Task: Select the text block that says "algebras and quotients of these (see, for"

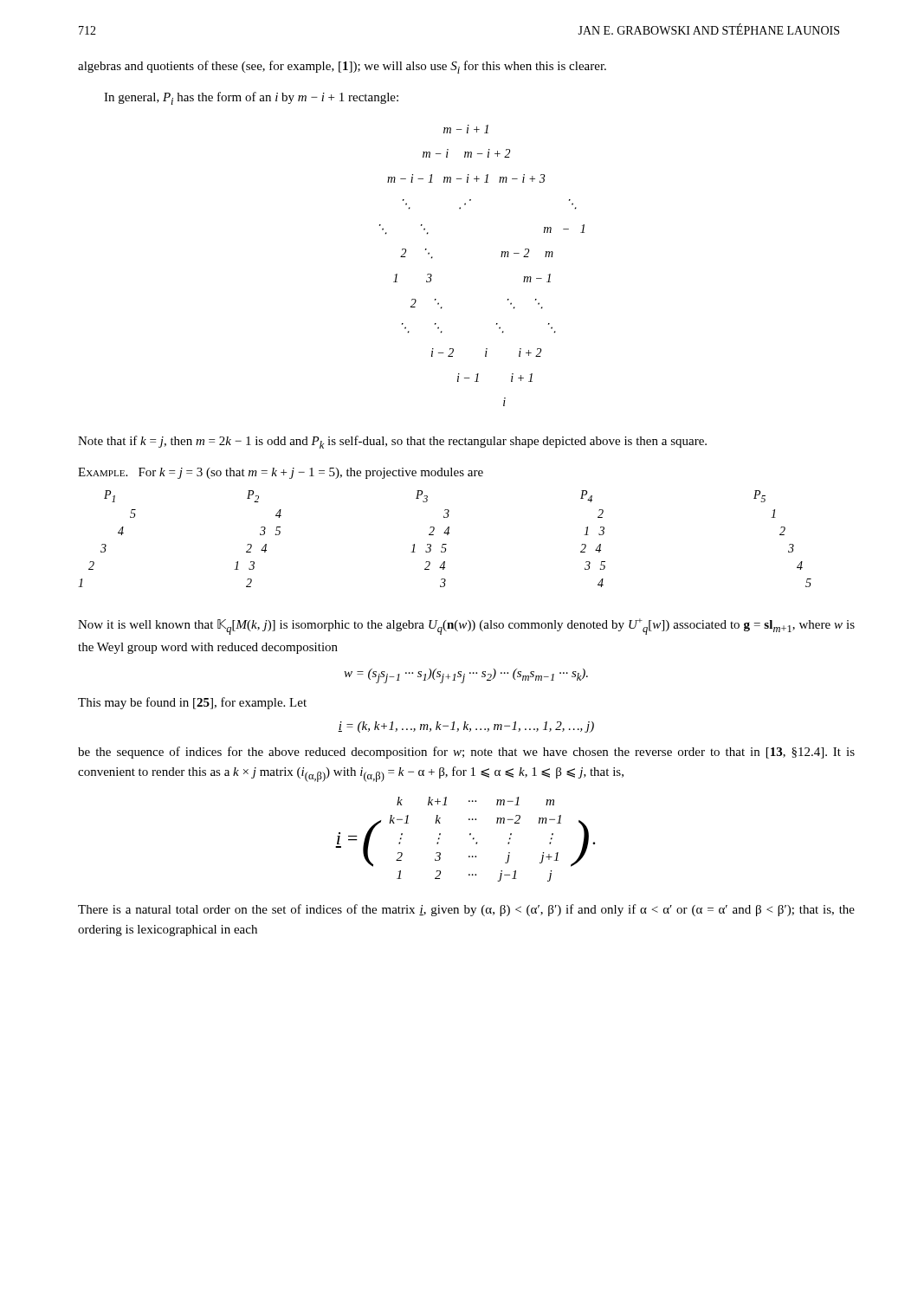Action: [342, 68]
